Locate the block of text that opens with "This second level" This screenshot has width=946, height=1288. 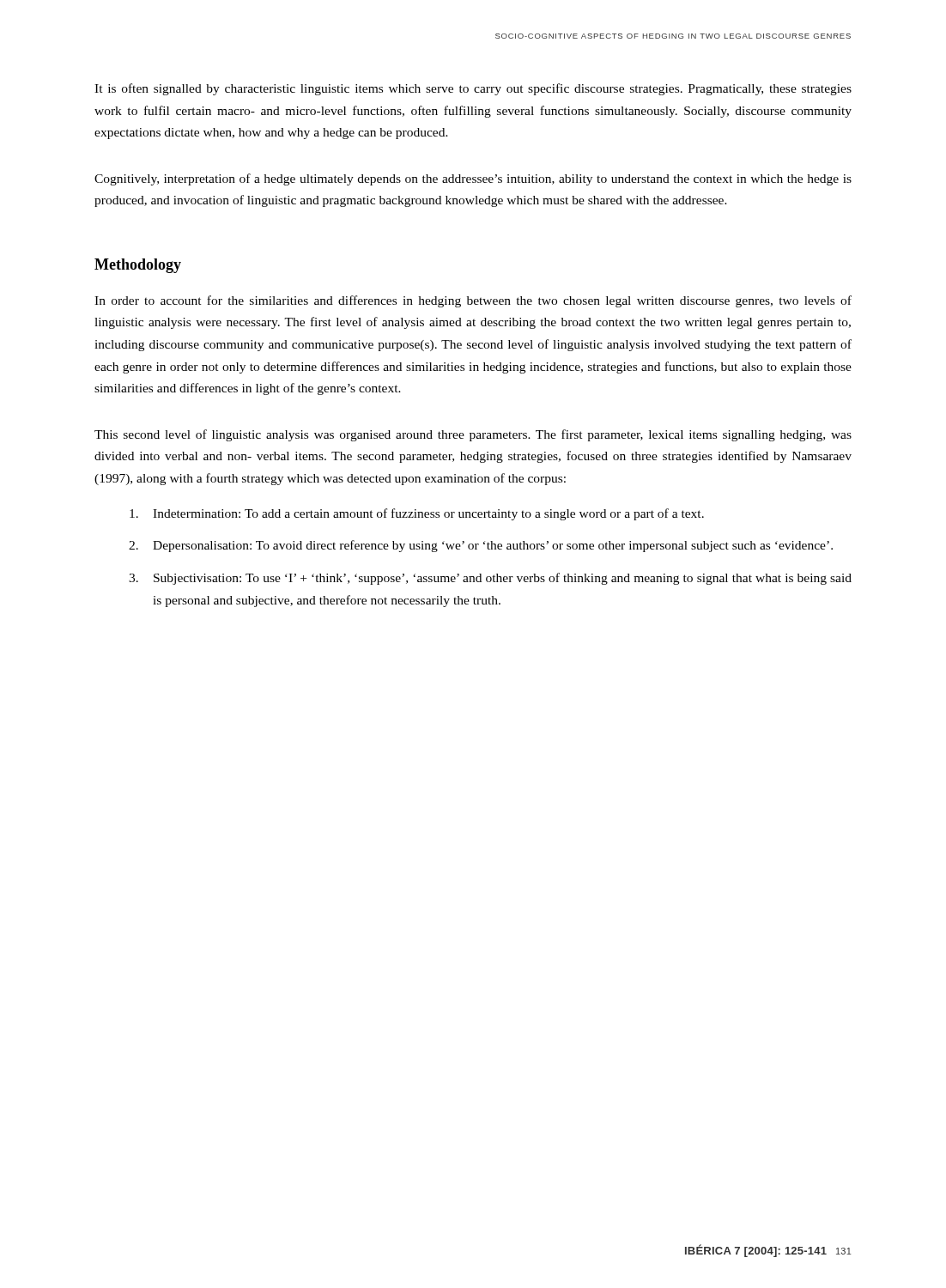click(473, 456)
